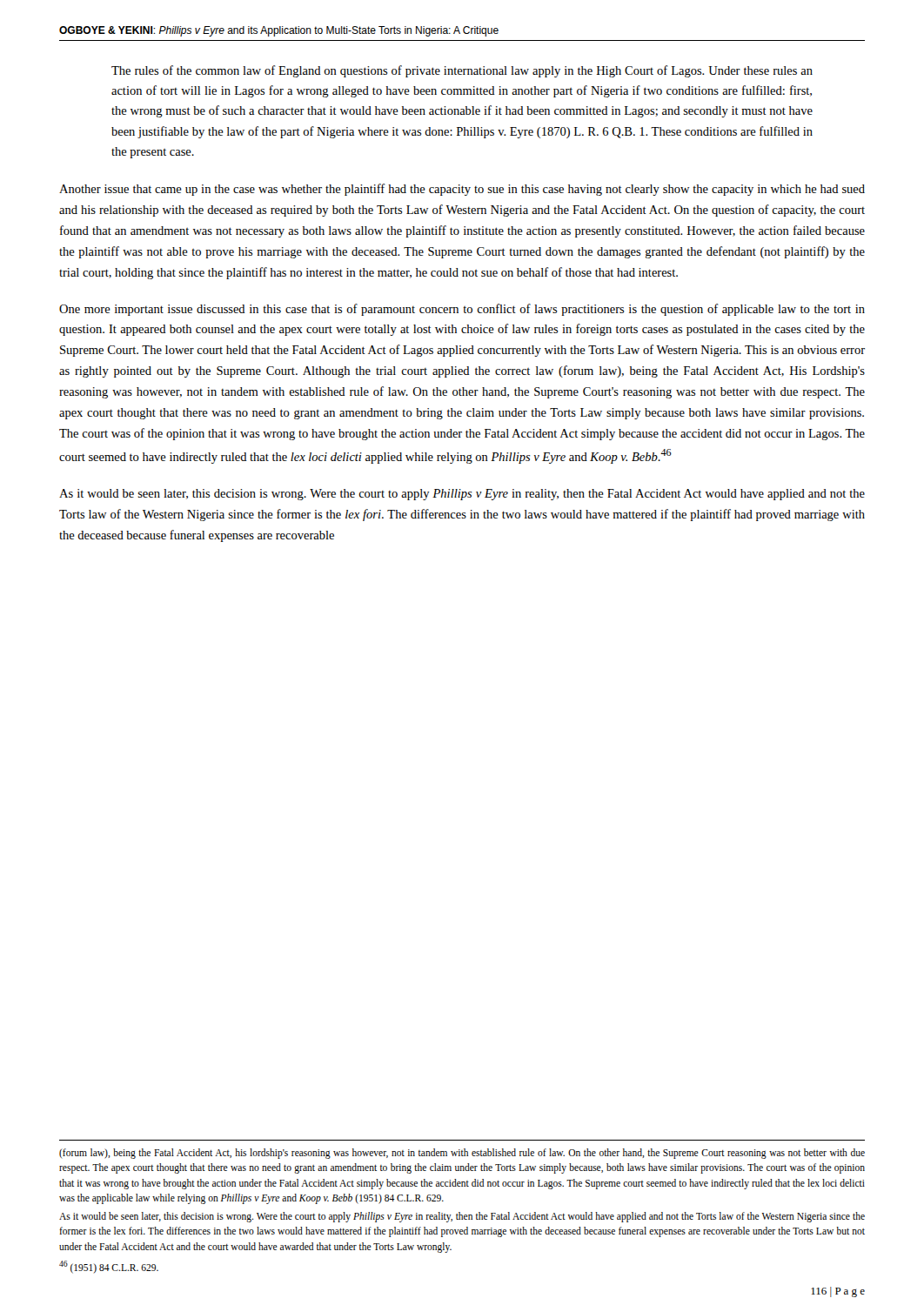Find the block on this page that starts "One more important"
The width and height of the screenshot is (924, 1305).
pos(462,382)
